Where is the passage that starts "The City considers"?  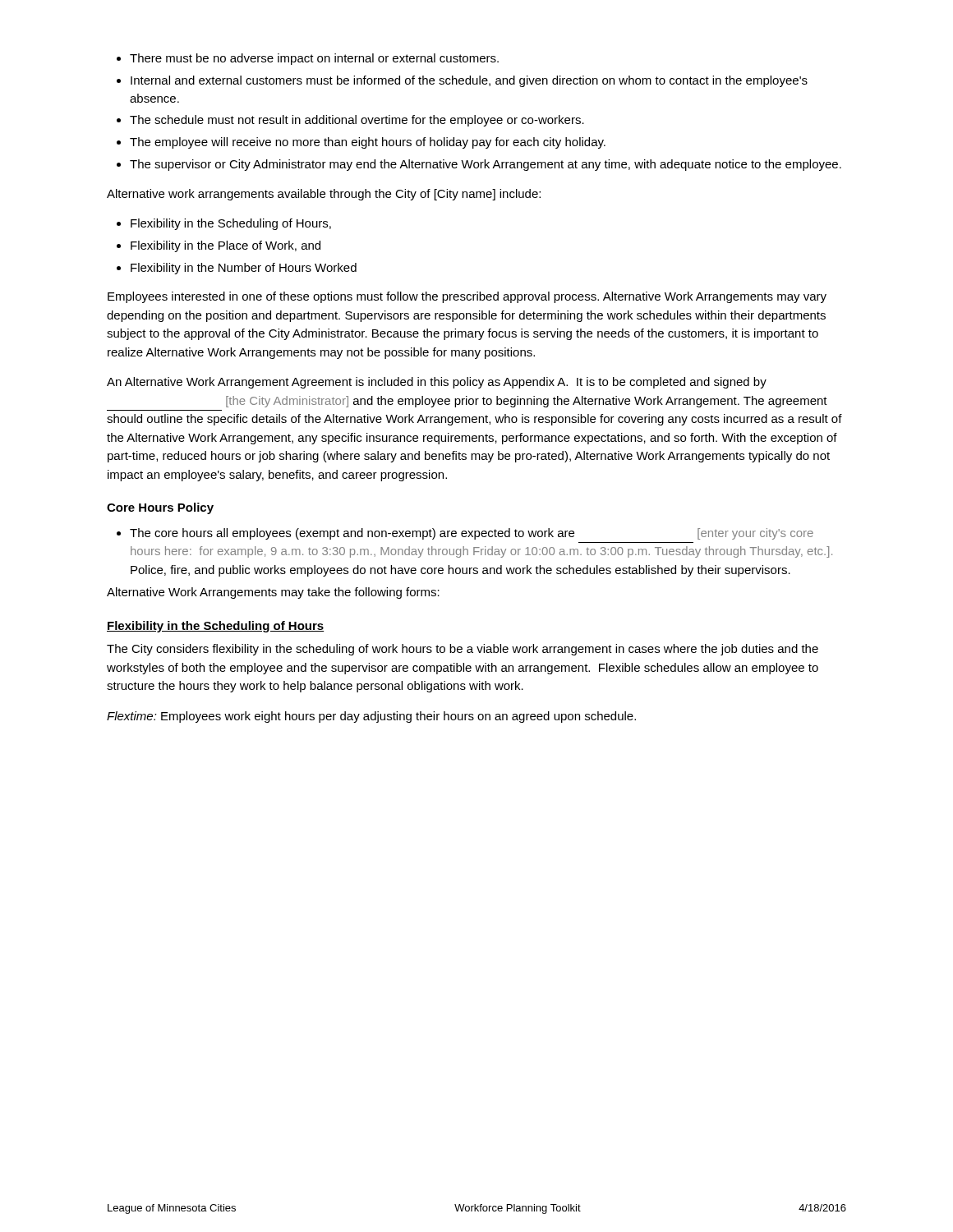point(476,668)
